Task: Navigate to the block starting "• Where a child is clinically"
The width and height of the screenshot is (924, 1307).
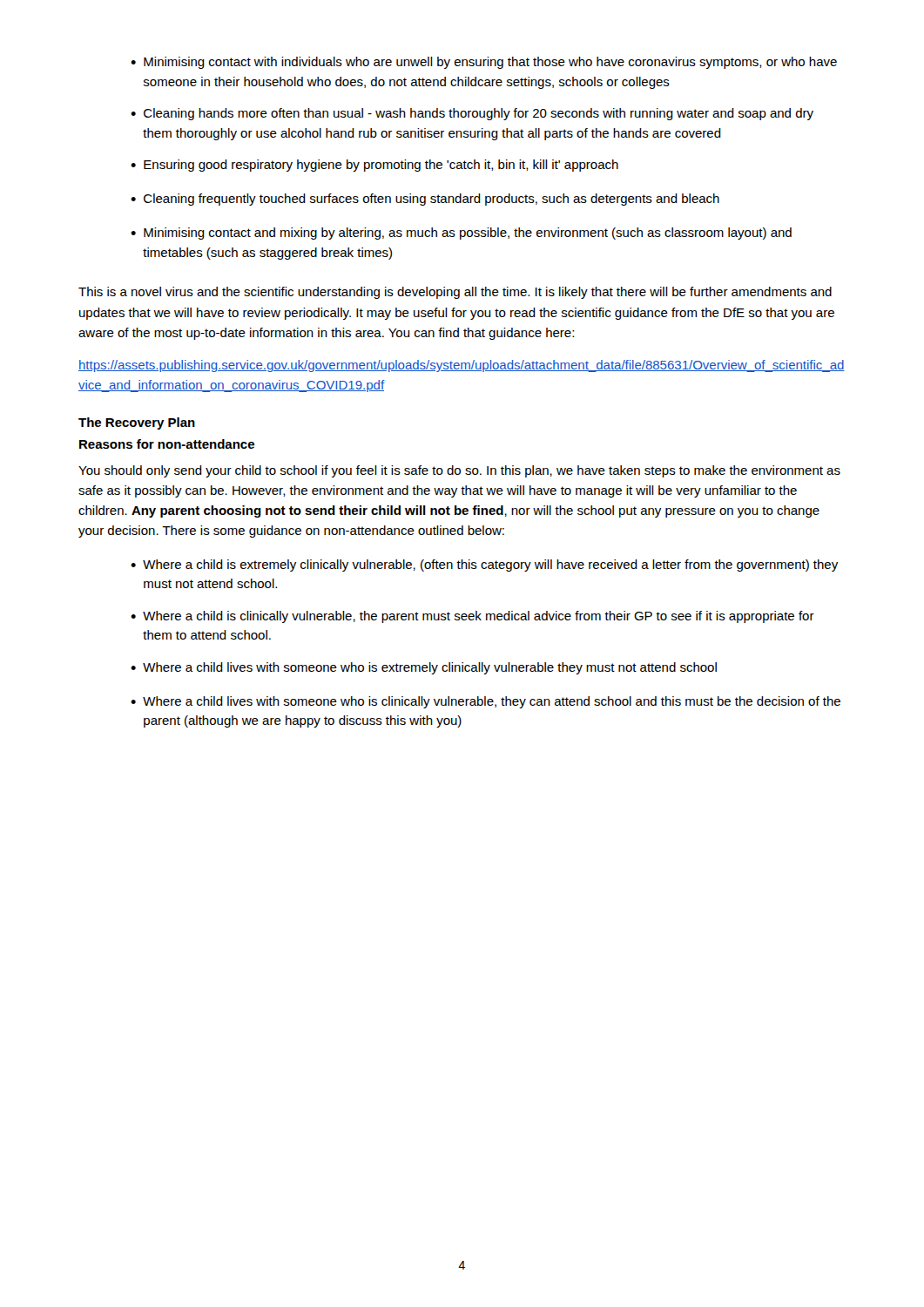Action: [488, 626]
